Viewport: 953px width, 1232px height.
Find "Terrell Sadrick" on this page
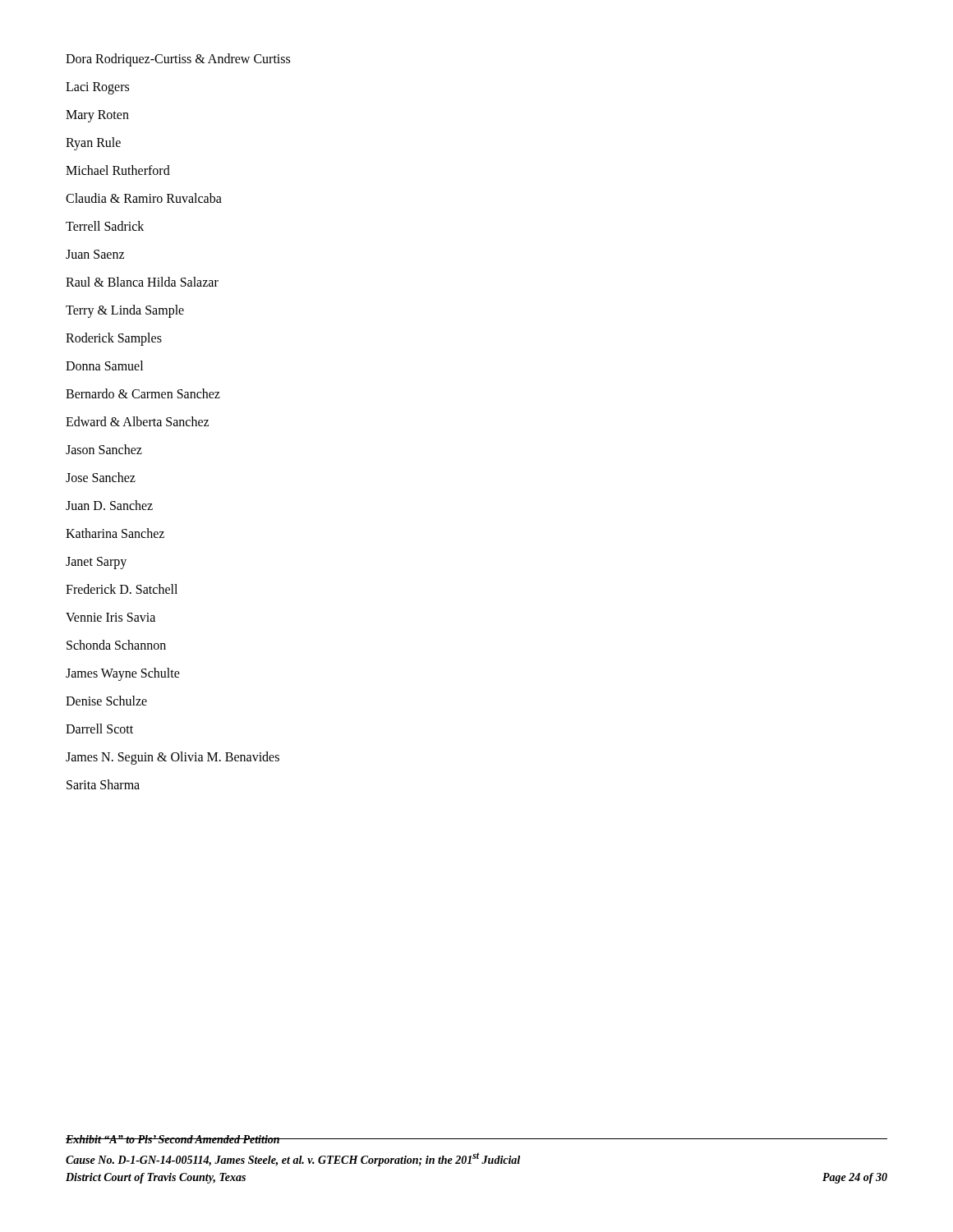105,226
